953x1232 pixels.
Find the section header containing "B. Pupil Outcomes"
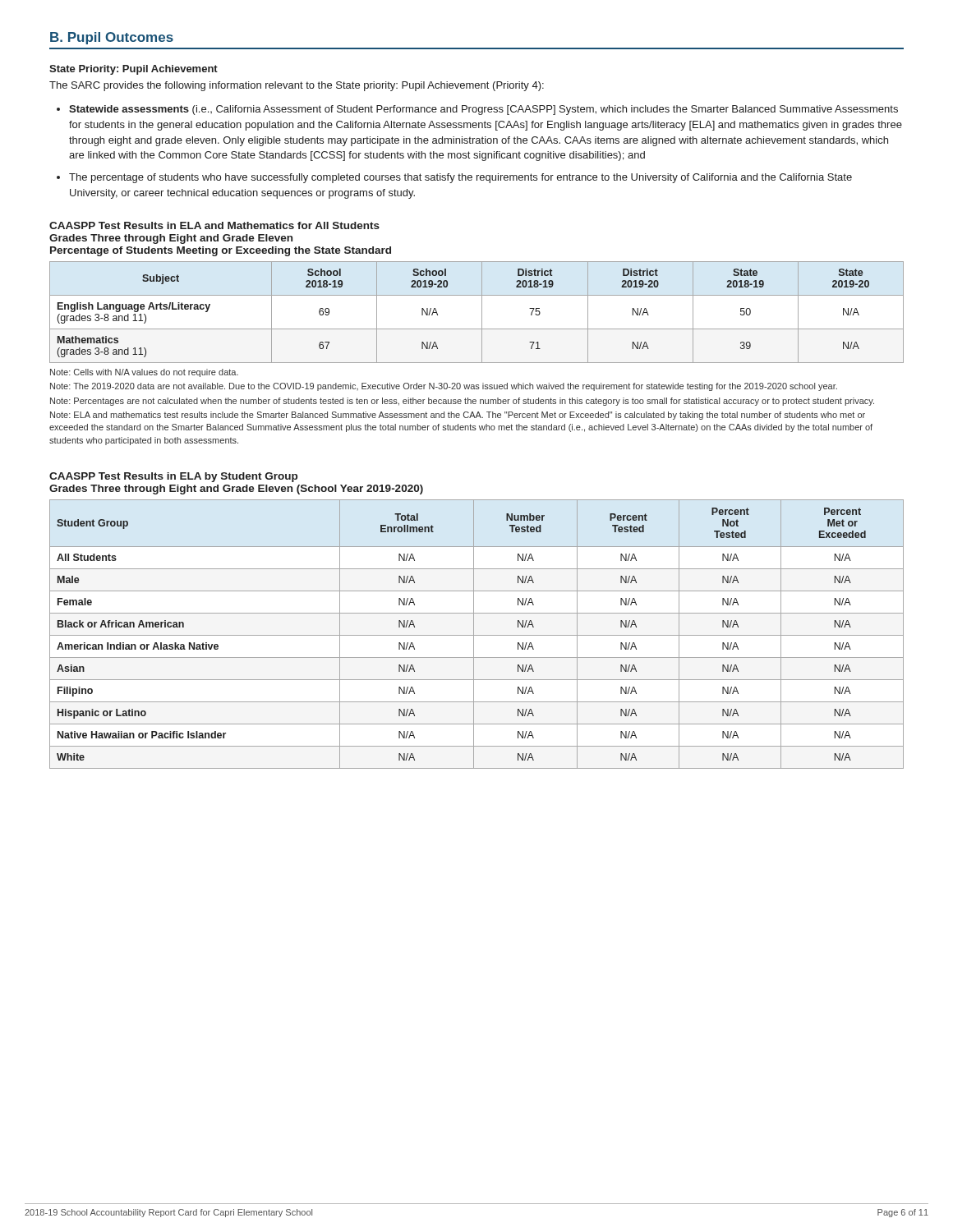pyautogui.click(x=476, y=39)
